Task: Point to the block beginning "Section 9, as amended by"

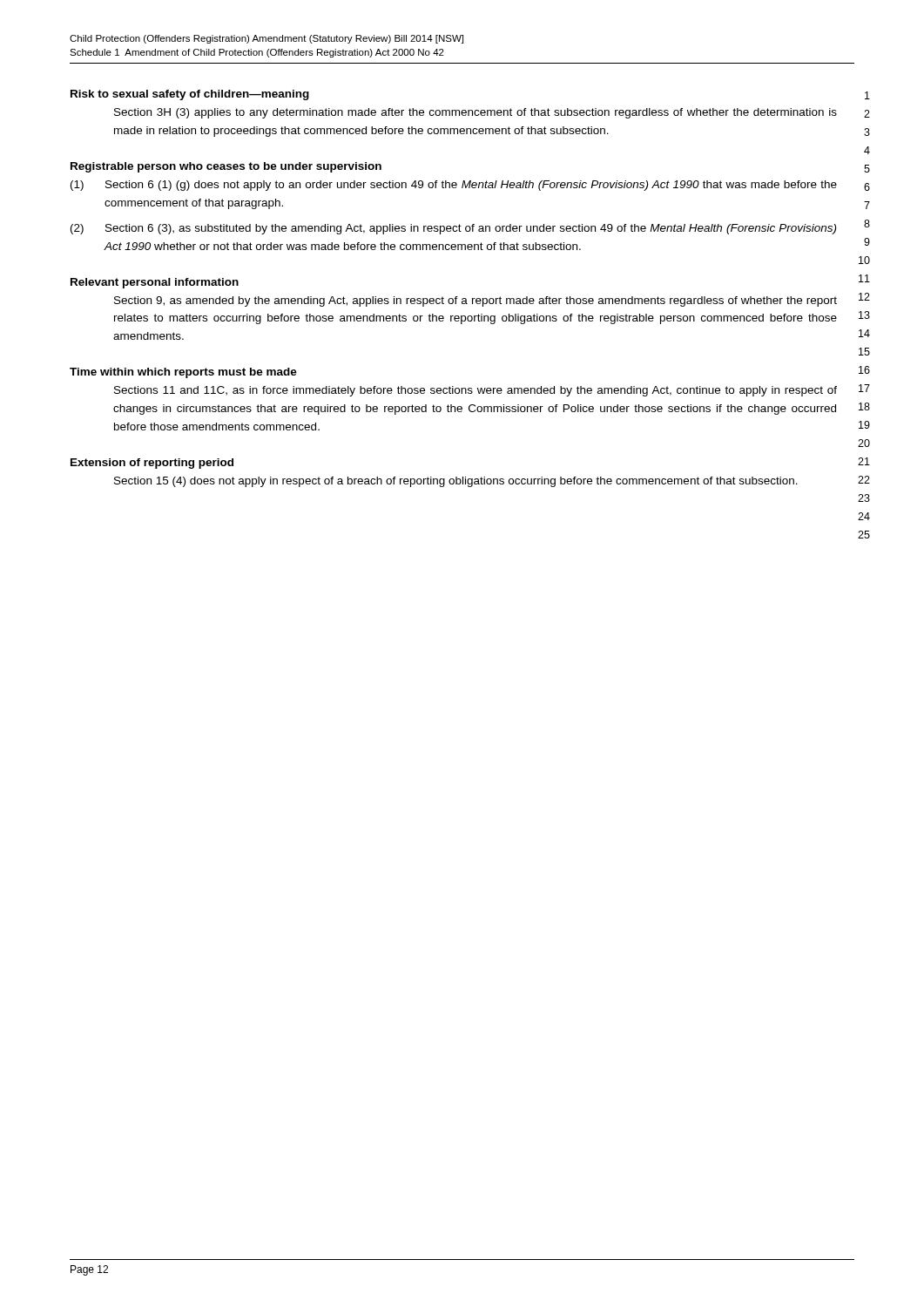Action: coord(475,318)
